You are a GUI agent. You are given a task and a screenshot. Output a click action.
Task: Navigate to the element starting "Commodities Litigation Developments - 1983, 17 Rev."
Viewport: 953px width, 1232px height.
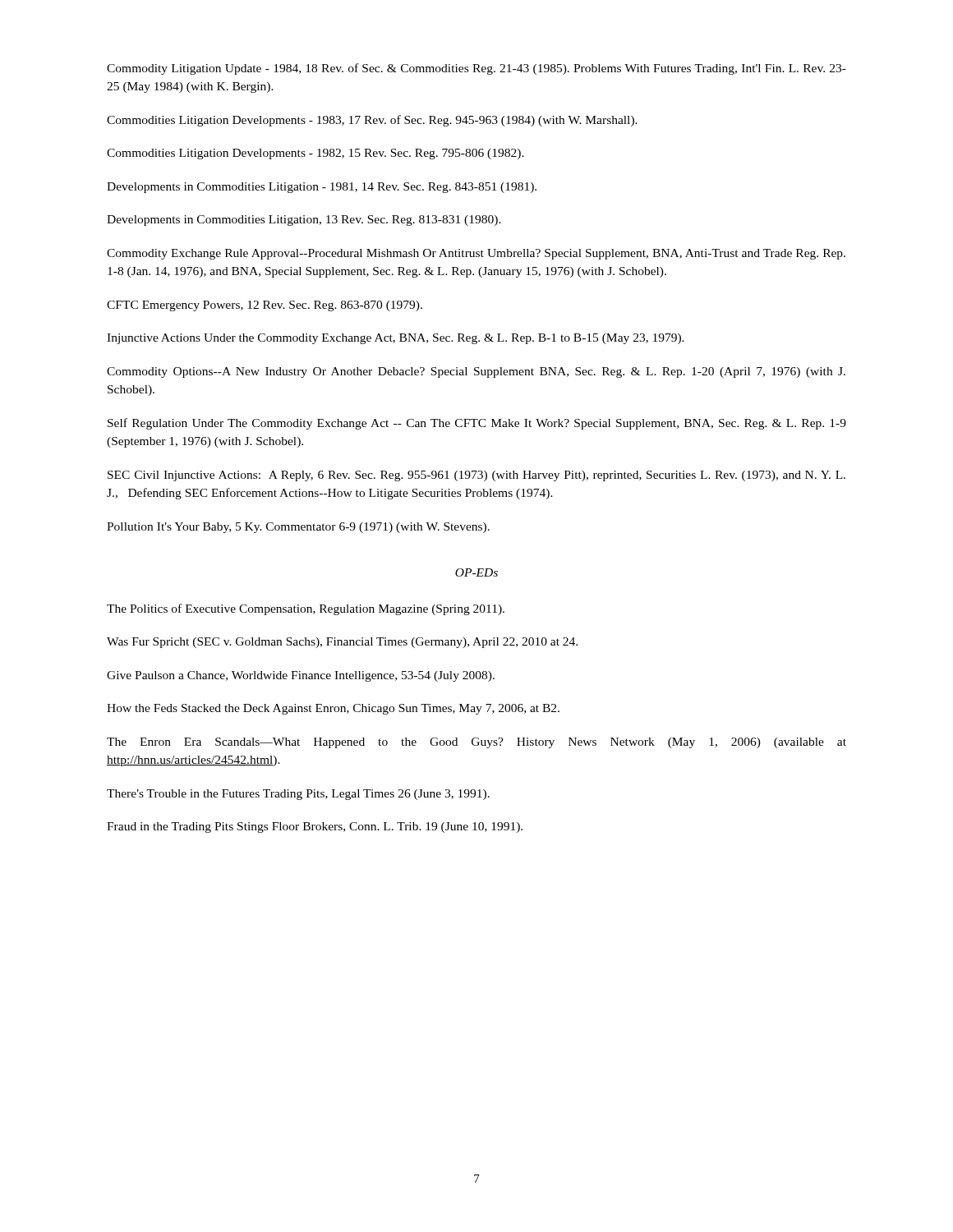[x=372, y=119]
